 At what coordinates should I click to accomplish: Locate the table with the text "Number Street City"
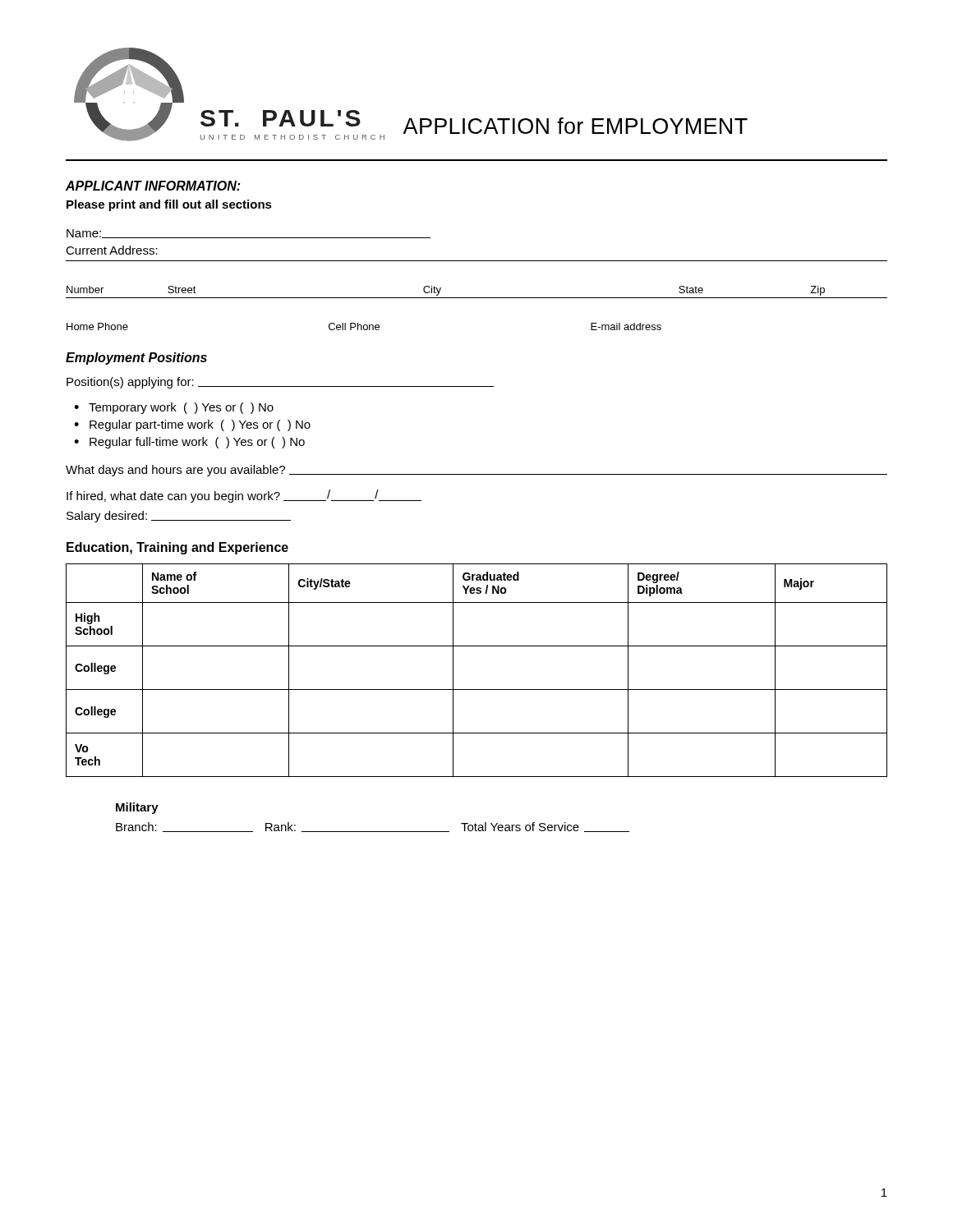click(476, 278)
